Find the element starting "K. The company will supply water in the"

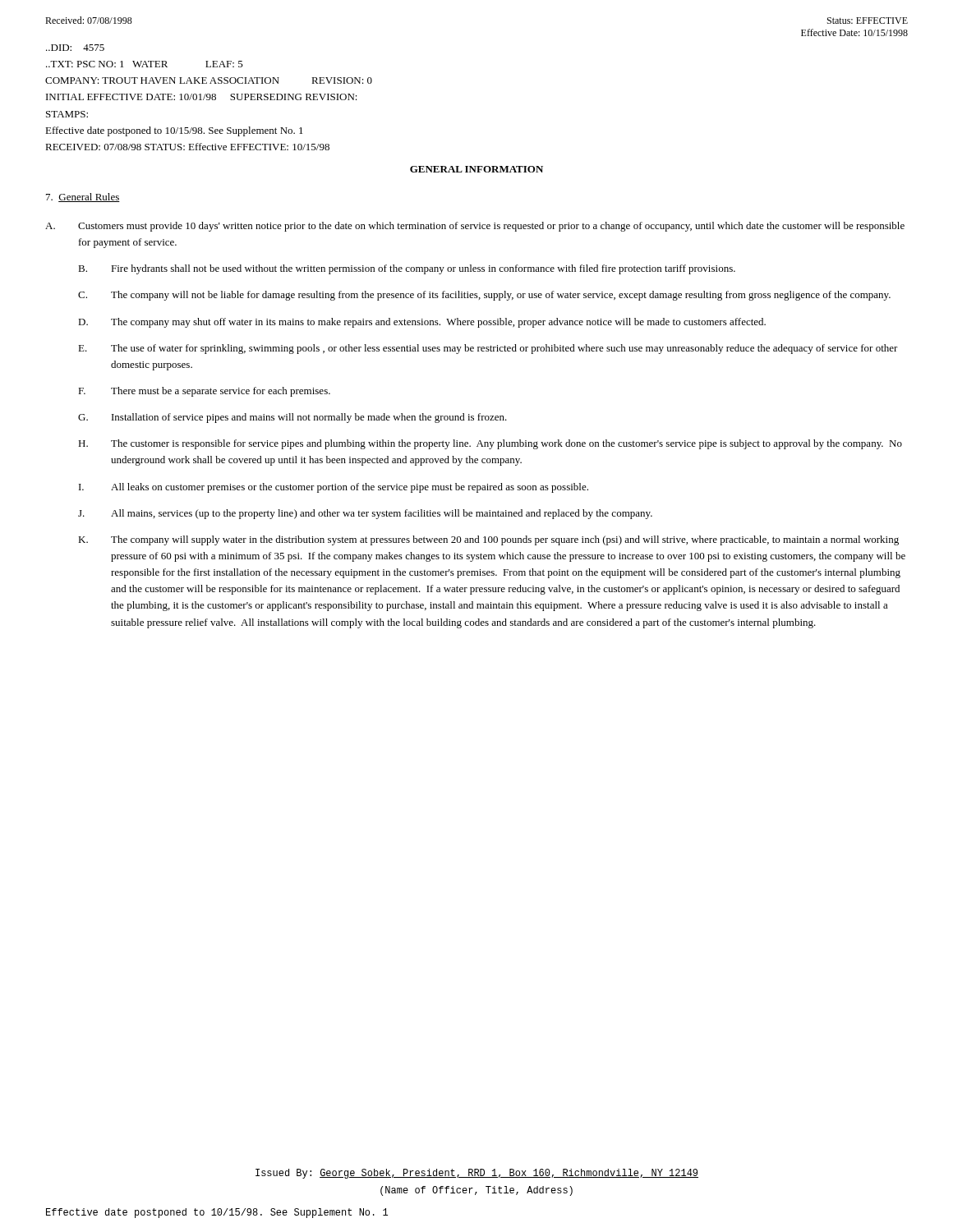[x=493, y=581]
